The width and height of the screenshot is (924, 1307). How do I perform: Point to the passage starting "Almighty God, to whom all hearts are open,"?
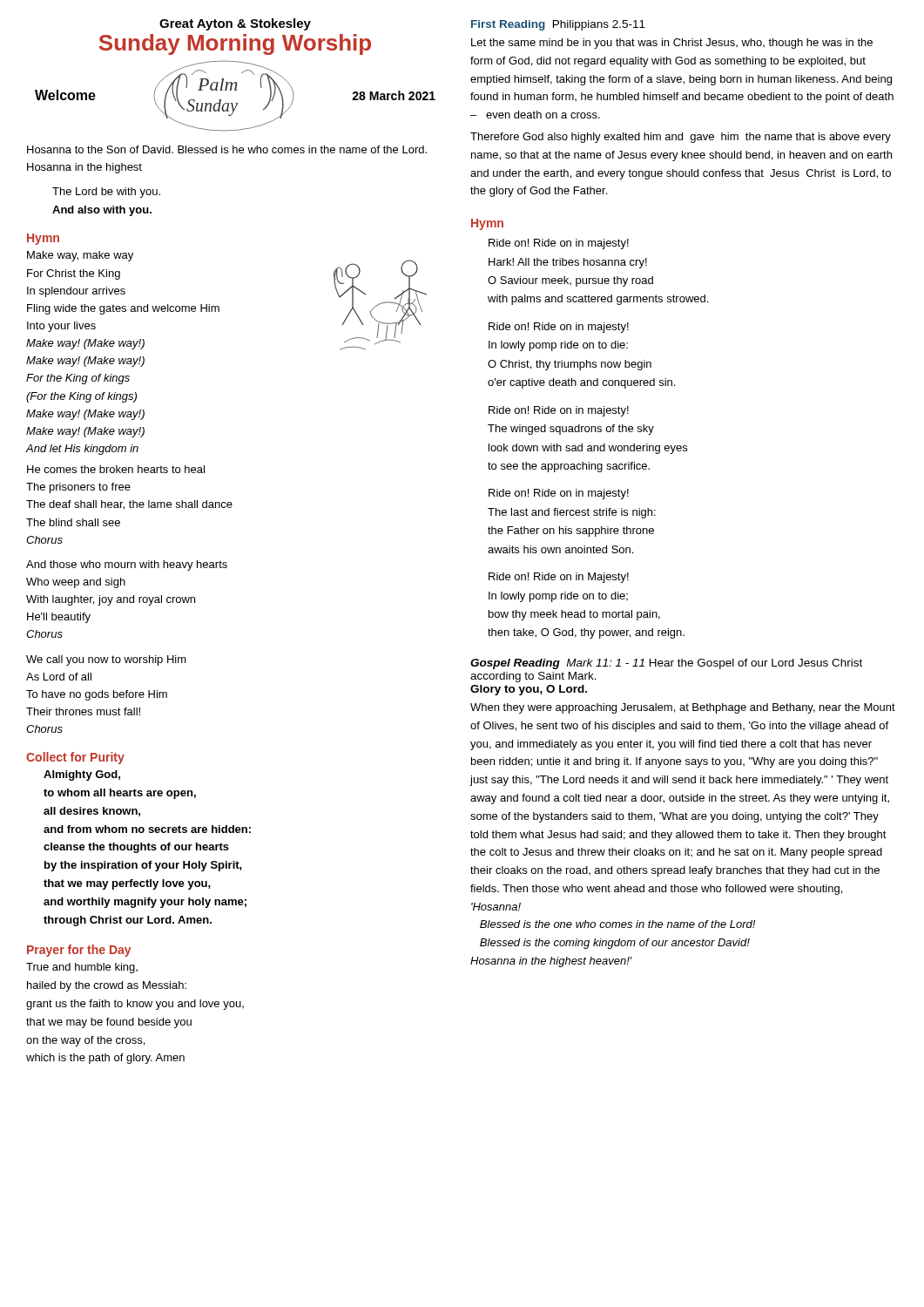coord(148,847)
